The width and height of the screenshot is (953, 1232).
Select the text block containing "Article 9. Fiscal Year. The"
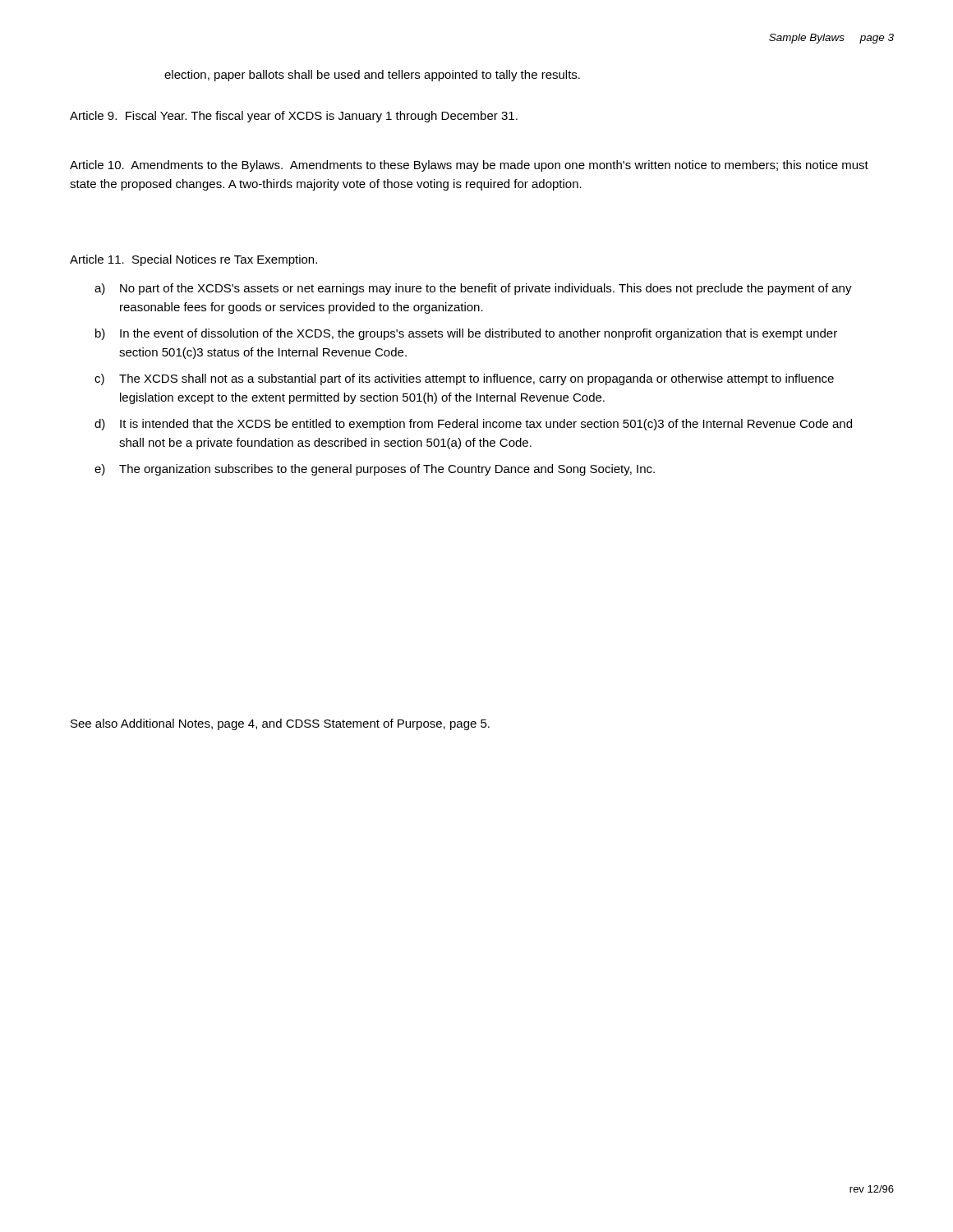[294, 115]
